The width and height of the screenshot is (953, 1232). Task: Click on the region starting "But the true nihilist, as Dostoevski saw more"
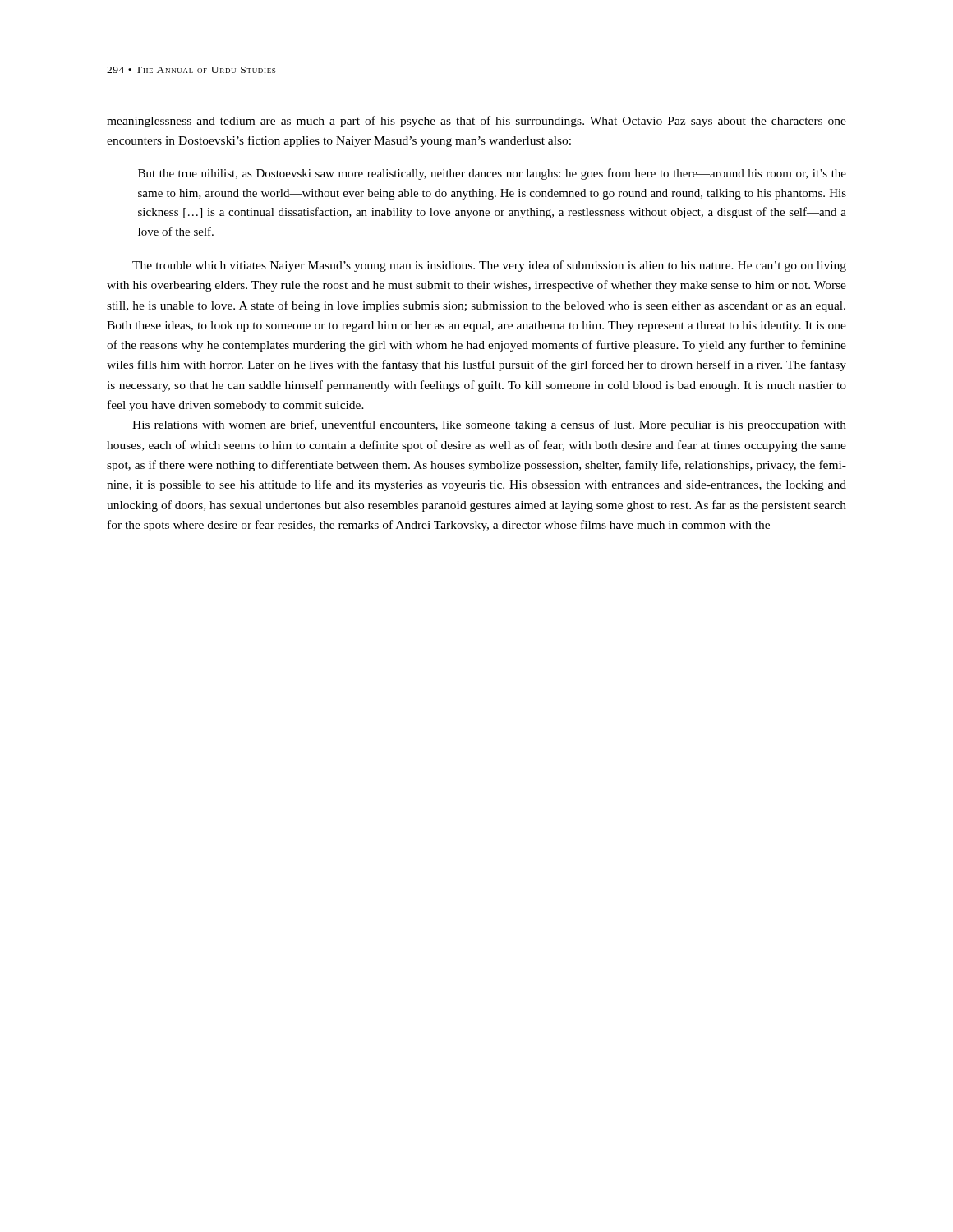click(x=492, y=203)
